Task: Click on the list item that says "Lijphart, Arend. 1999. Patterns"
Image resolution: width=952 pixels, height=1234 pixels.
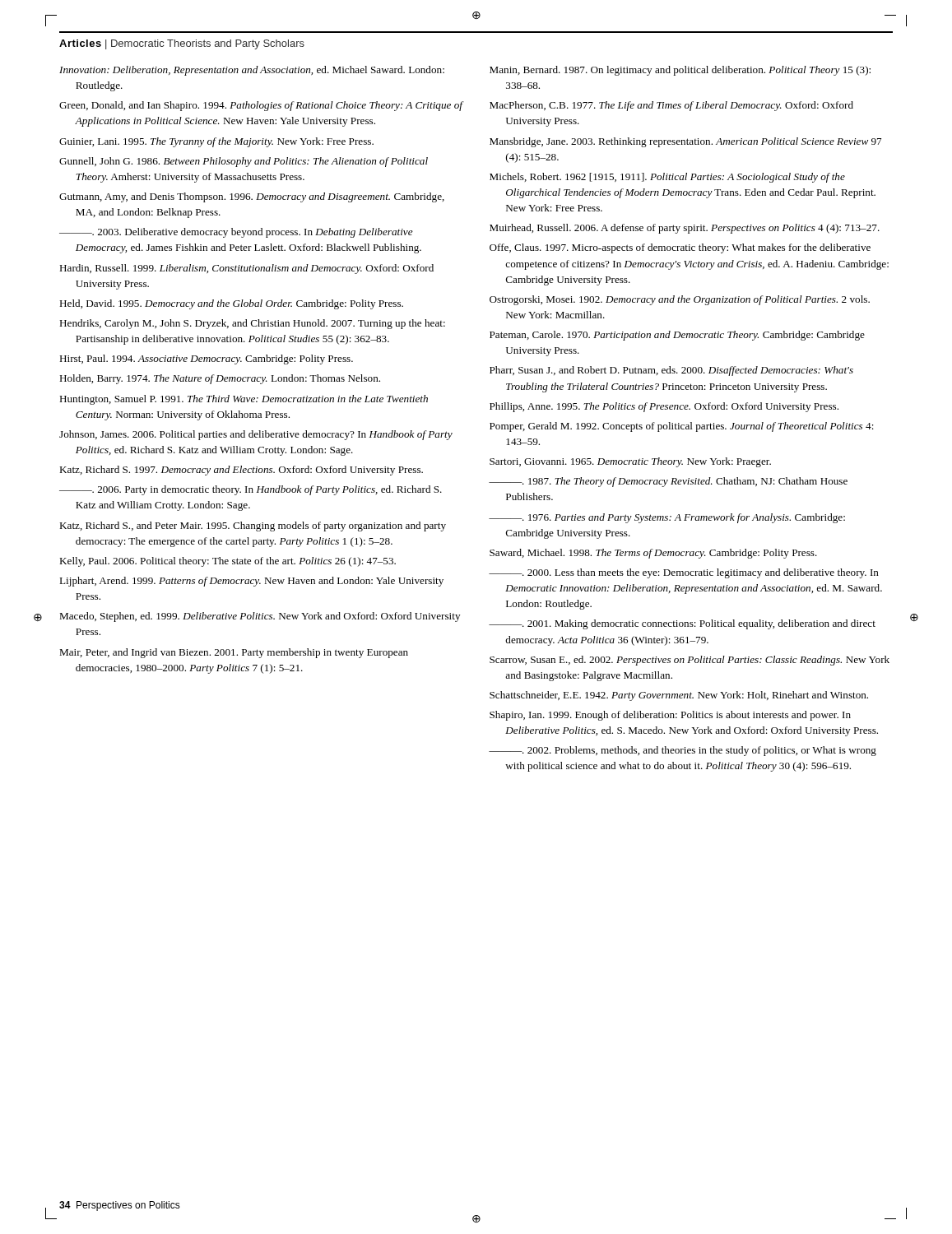Action: pyautogui.click(x=252, y=588)
